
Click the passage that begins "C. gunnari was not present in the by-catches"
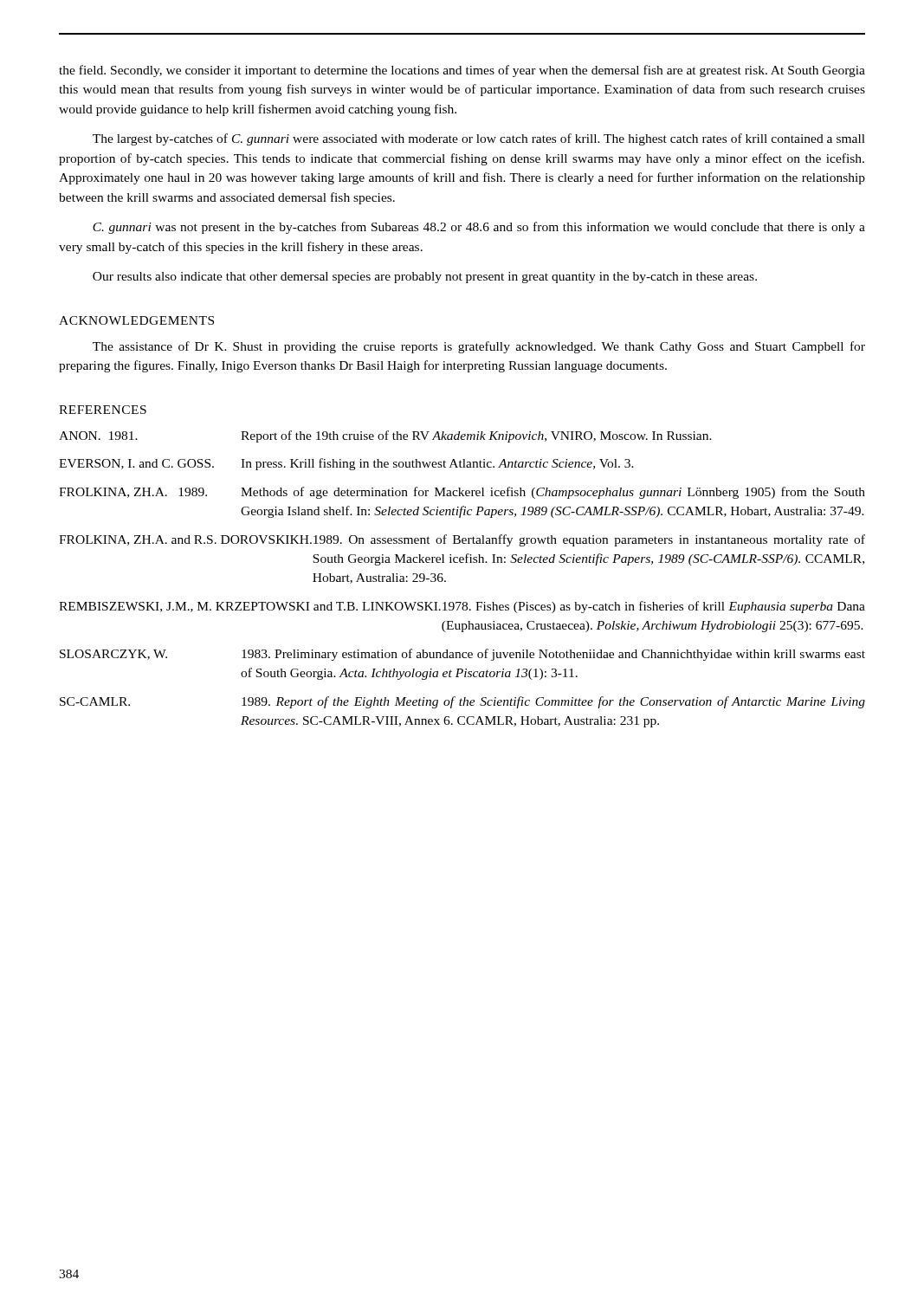pos(462,237)
